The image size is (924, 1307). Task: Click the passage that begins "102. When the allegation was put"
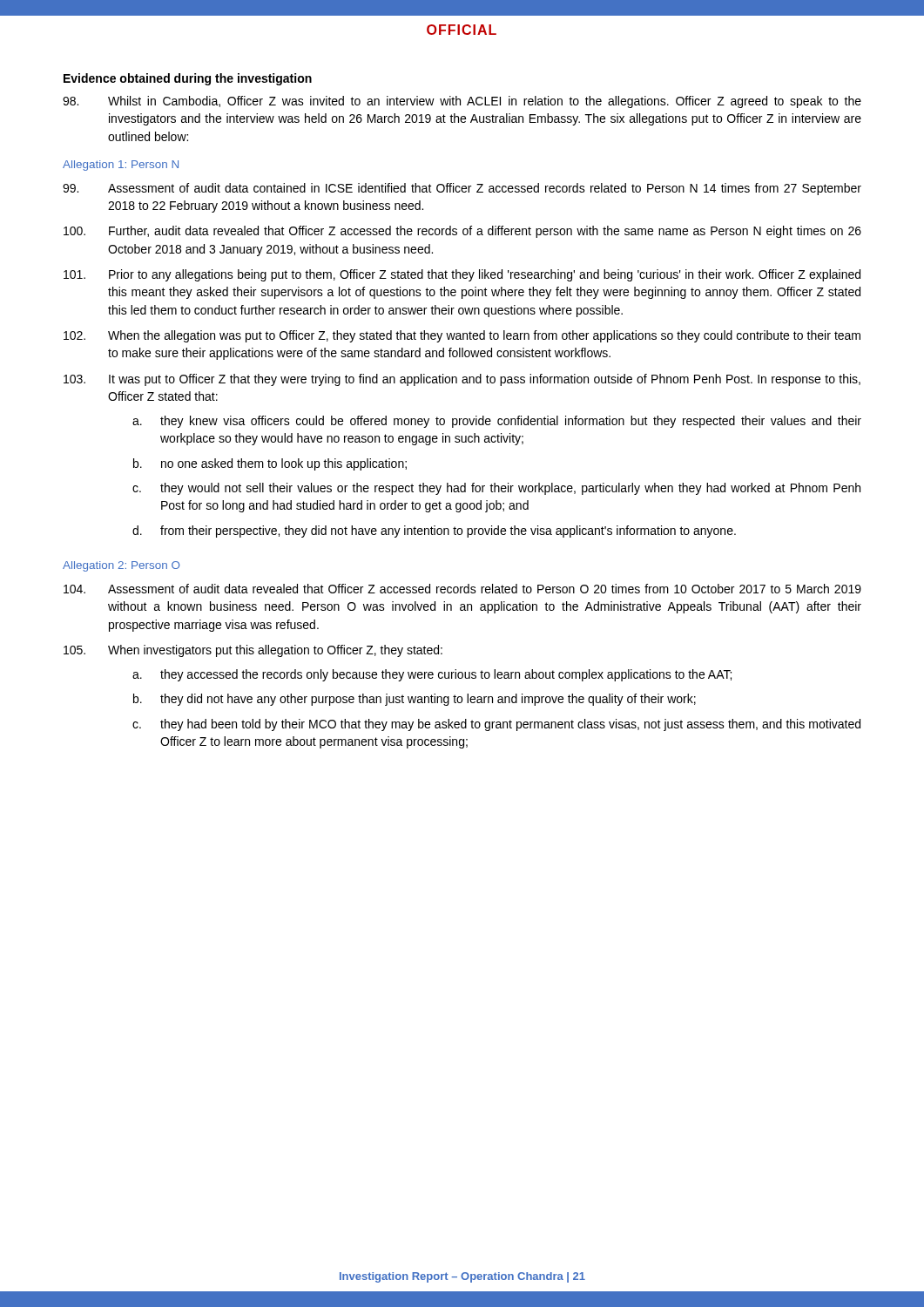click(x=462, y=344)
